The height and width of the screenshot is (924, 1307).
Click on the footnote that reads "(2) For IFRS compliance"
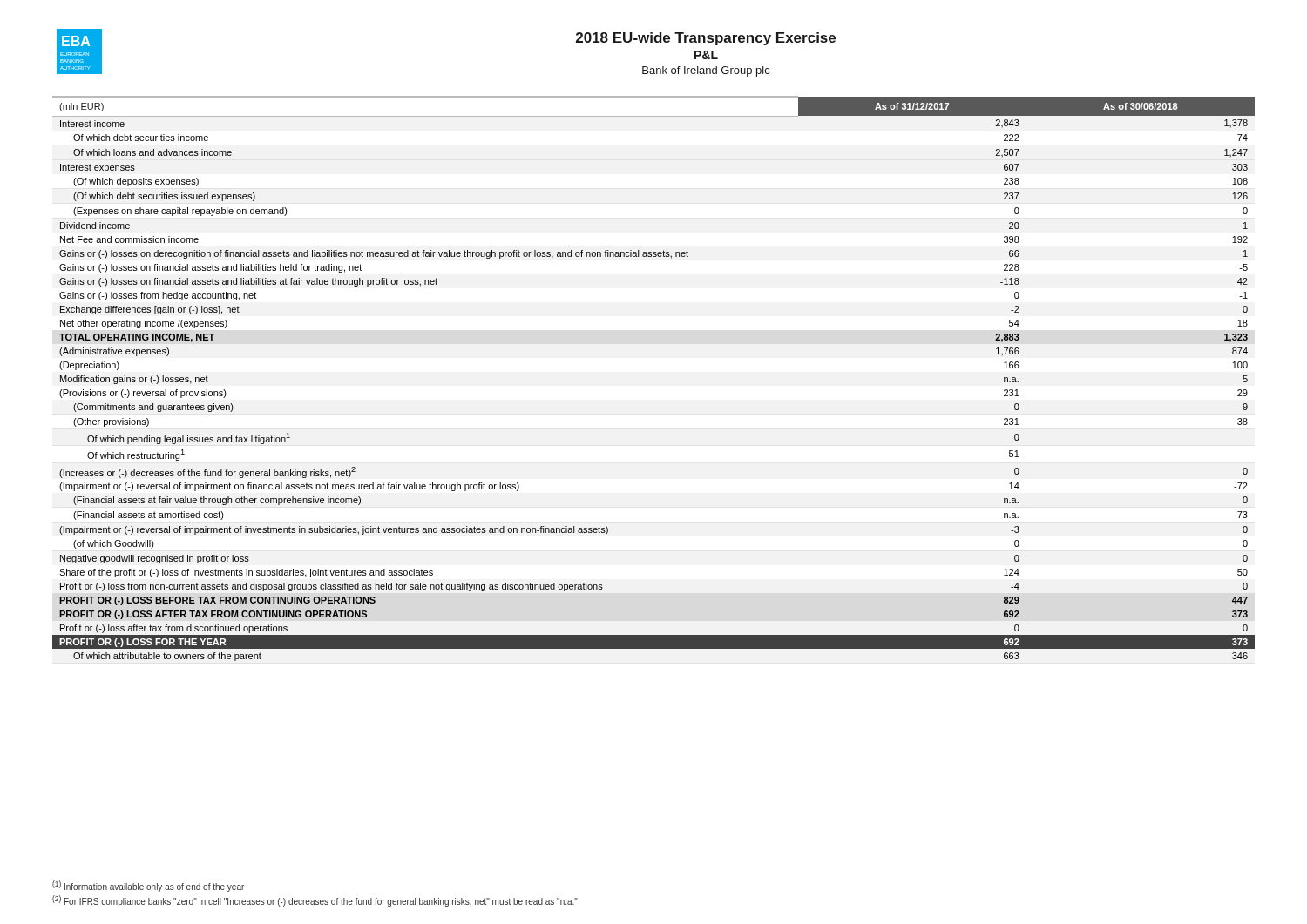pyautogui.click(x=315, y=900)
